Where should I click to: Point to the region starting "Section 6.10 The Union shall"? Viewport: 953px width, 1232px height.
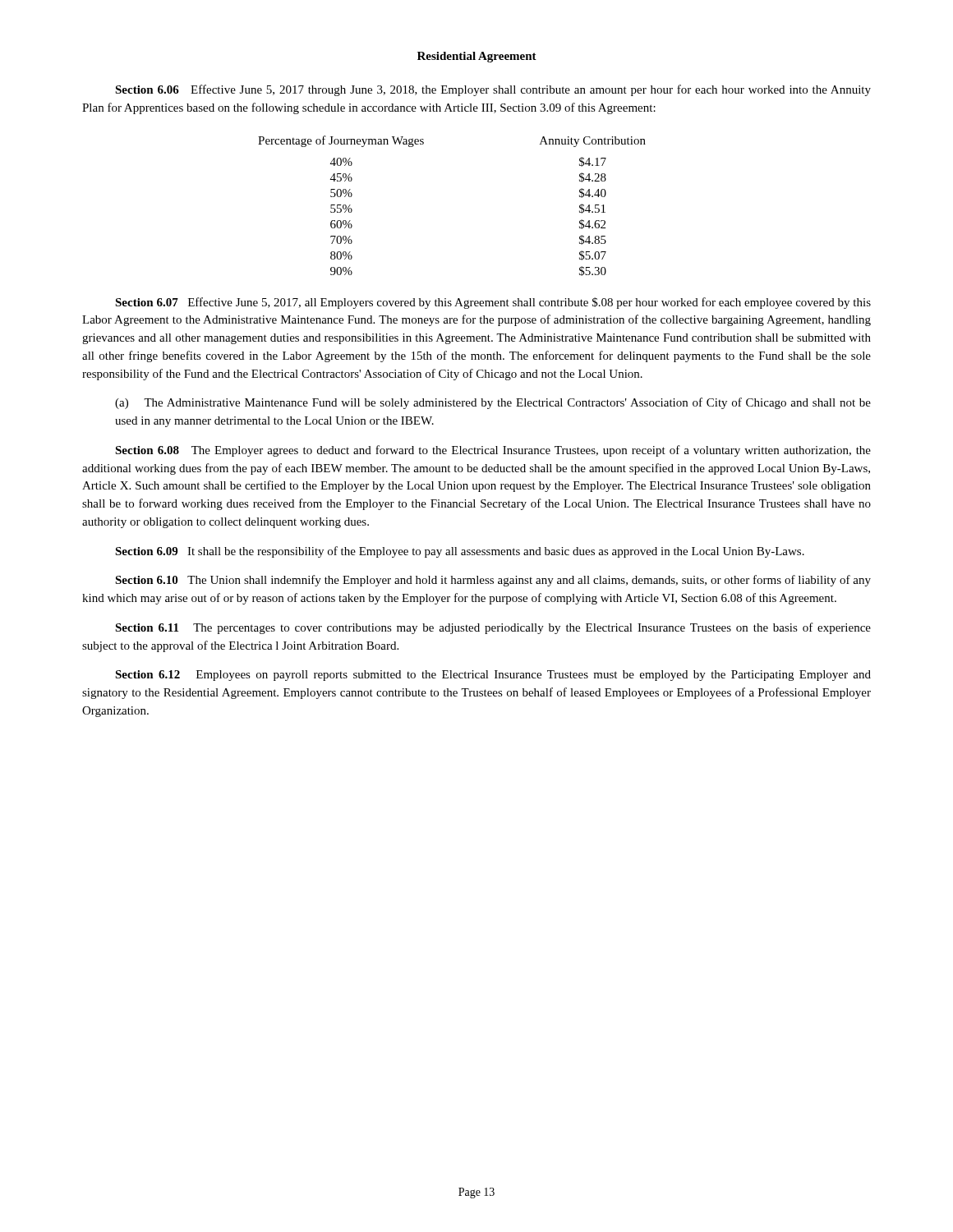coord(476,589)
